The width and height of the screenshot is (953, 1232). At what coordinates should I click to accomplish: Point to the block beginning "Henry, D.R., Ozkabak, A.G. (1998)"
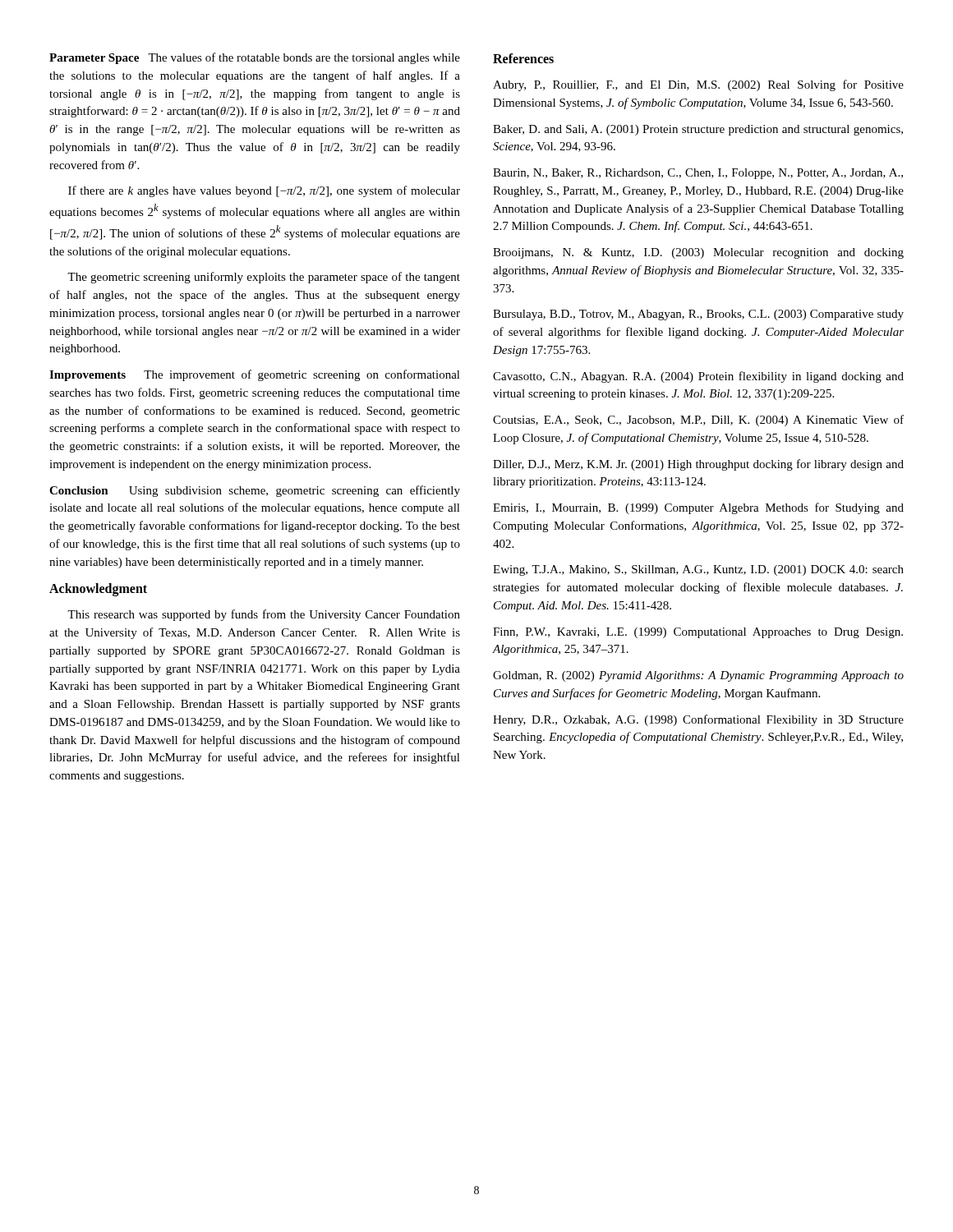(698, 738)
